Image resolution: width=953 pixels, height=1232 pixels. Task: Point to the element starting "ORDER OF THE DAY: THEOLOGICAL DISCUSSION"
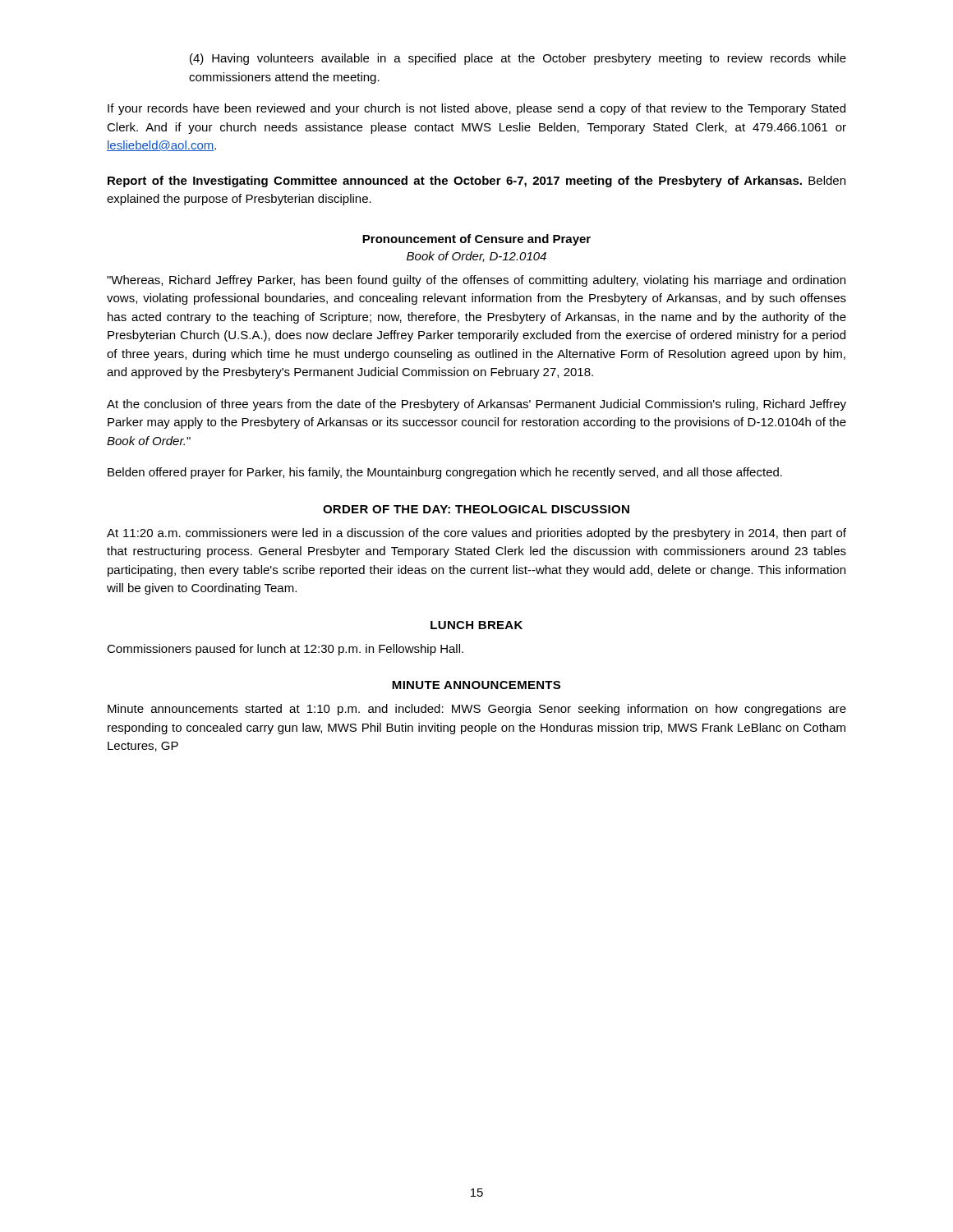(x=476, y=508)
